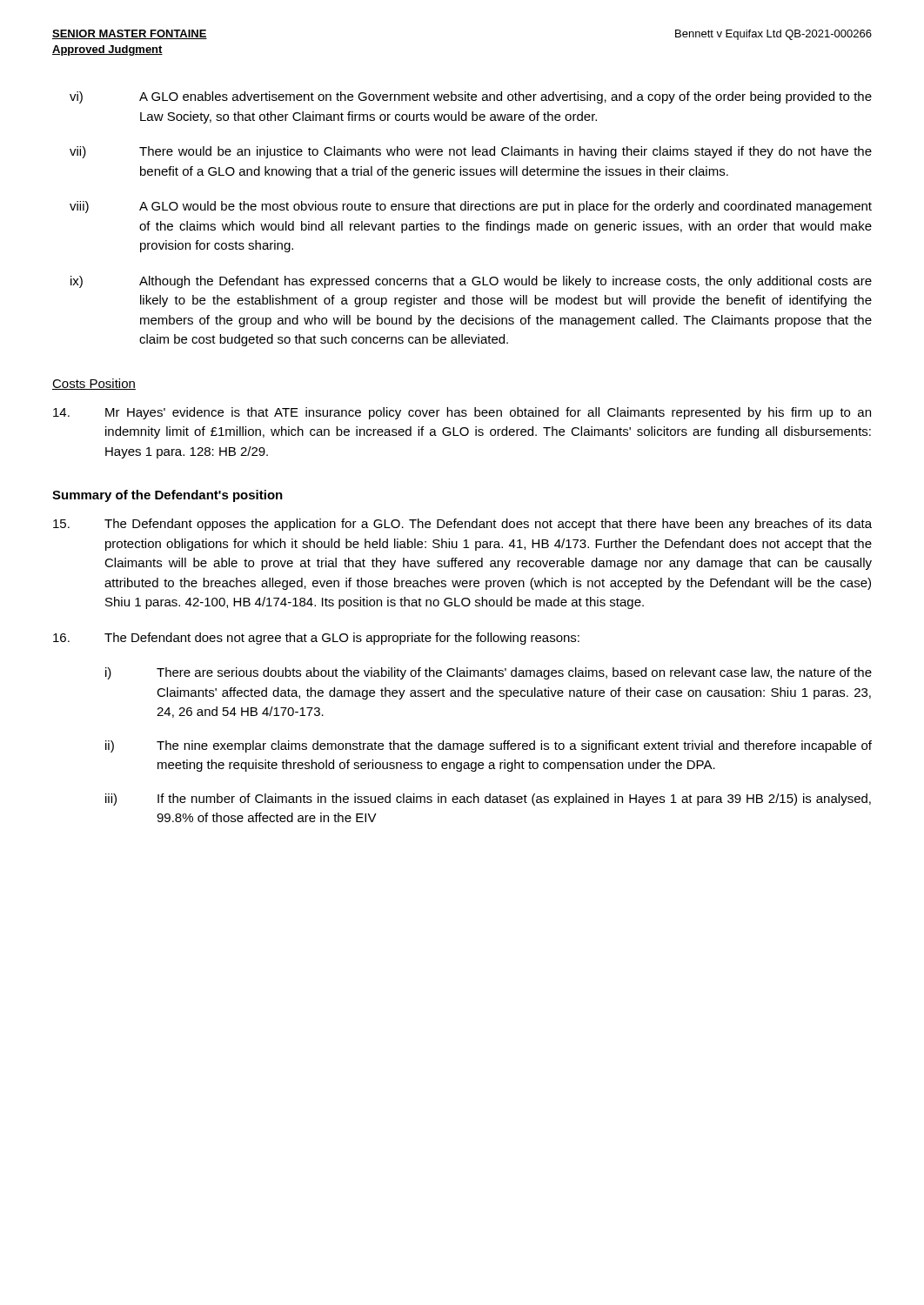Locate the block of text that opens with "iii) If the number of"
This screenshot has height=1305, width=924.
pyautogui.click(x=488, y=808)
